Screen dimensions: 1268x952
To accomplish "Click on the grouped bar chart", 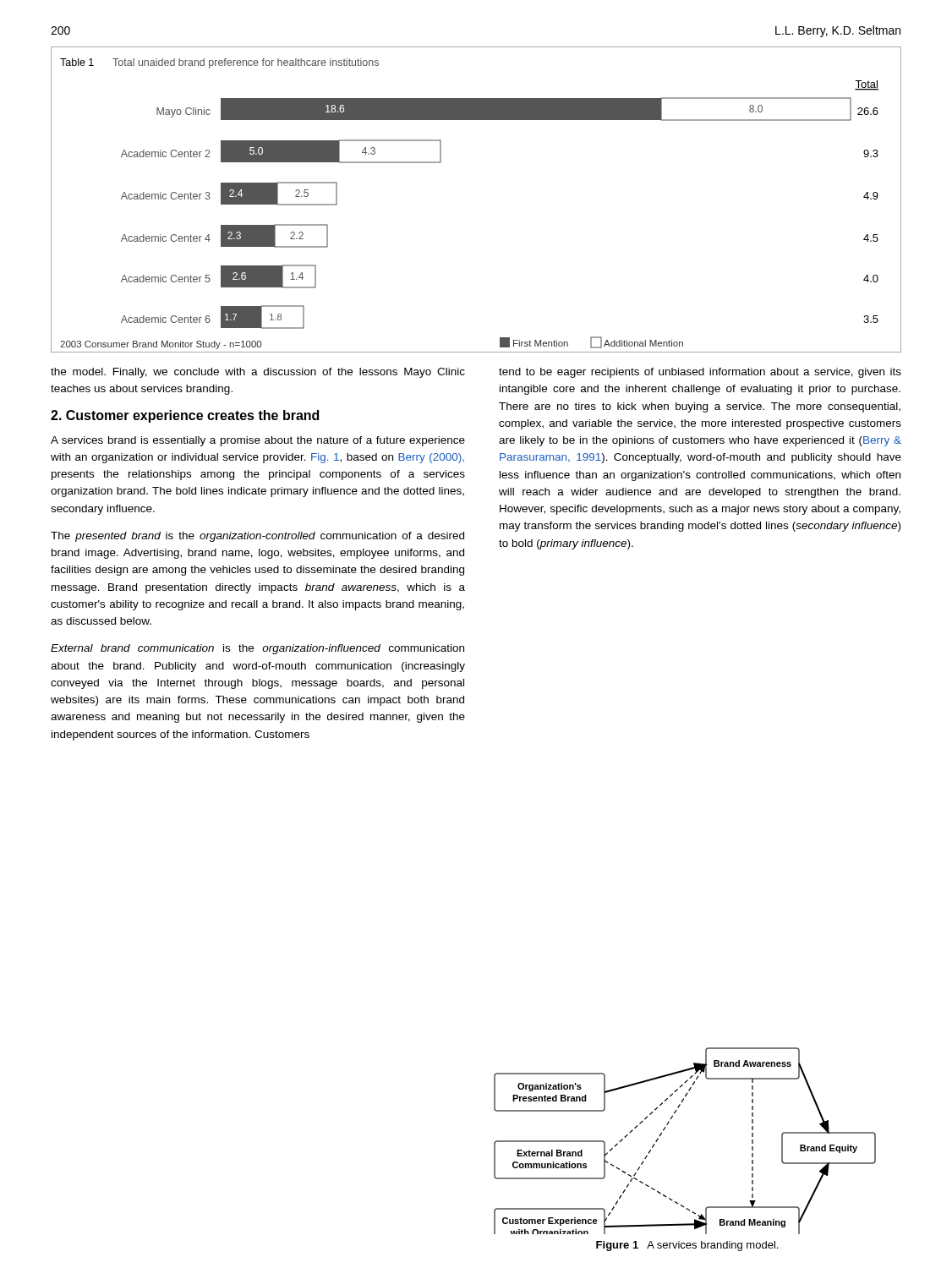I will 476,200.
